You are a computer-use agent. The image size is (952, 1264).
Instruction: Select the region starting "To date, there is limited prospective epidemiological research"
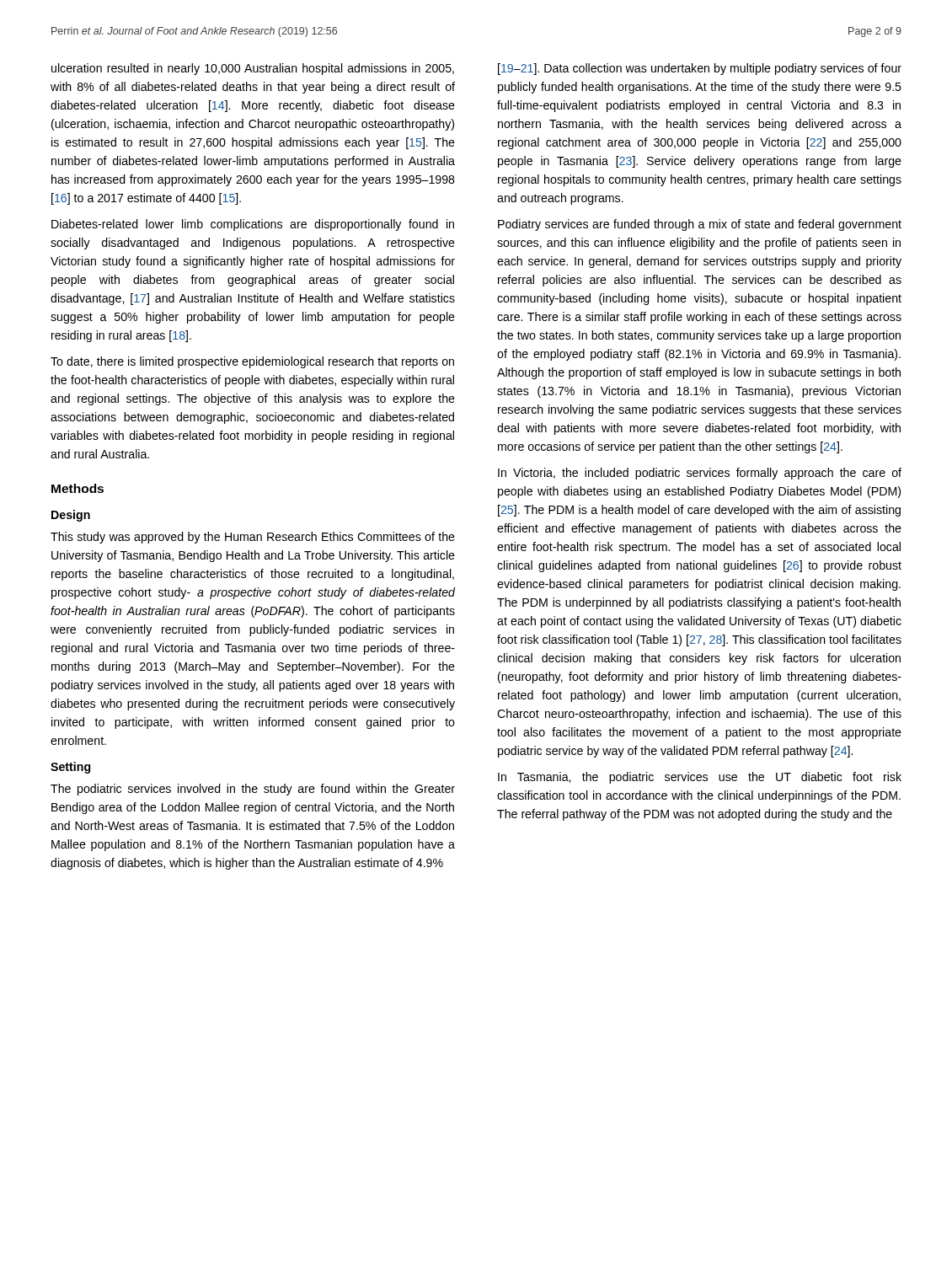(x=253, y=408)
